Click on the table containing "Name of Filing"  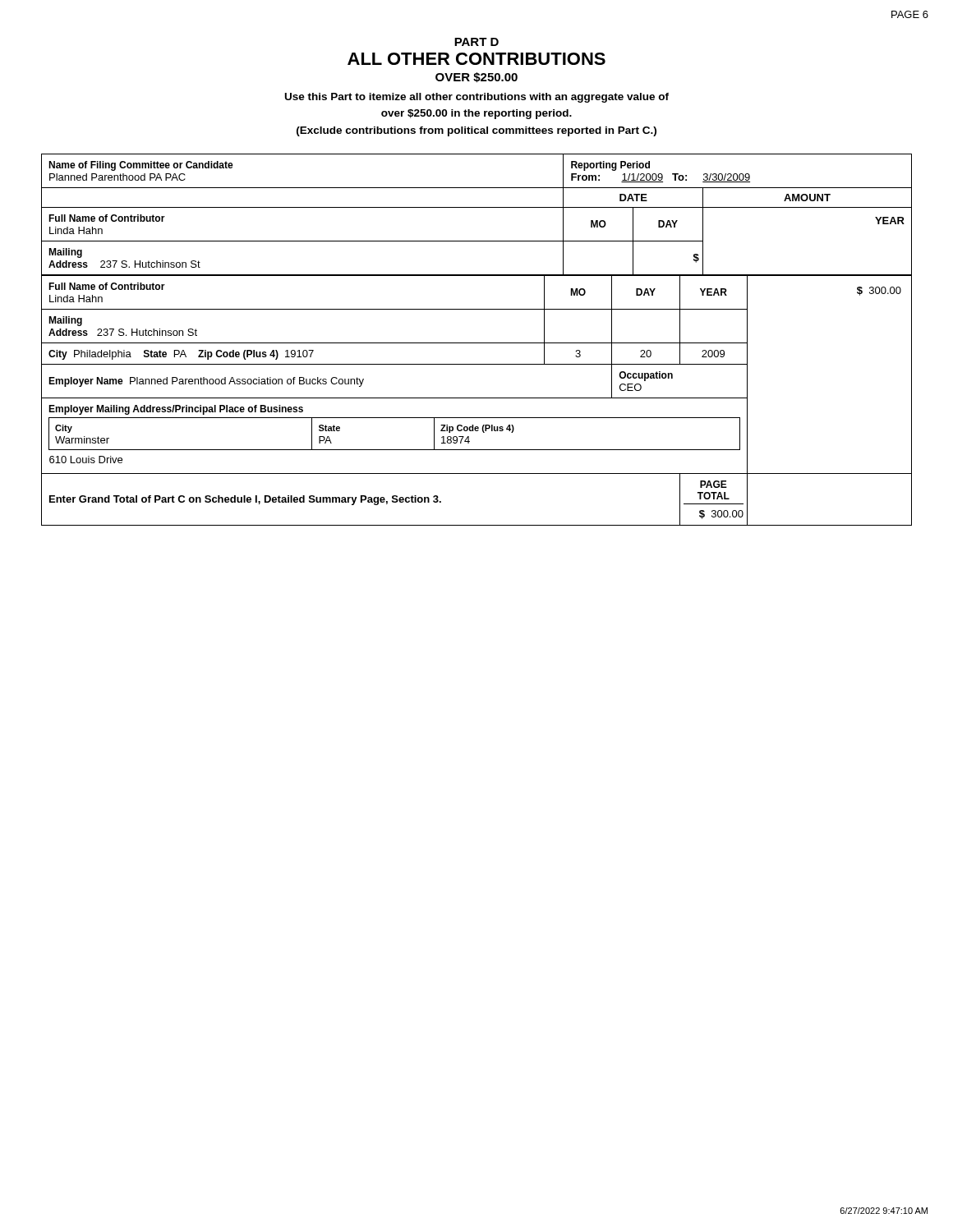(x=476, y=214)
